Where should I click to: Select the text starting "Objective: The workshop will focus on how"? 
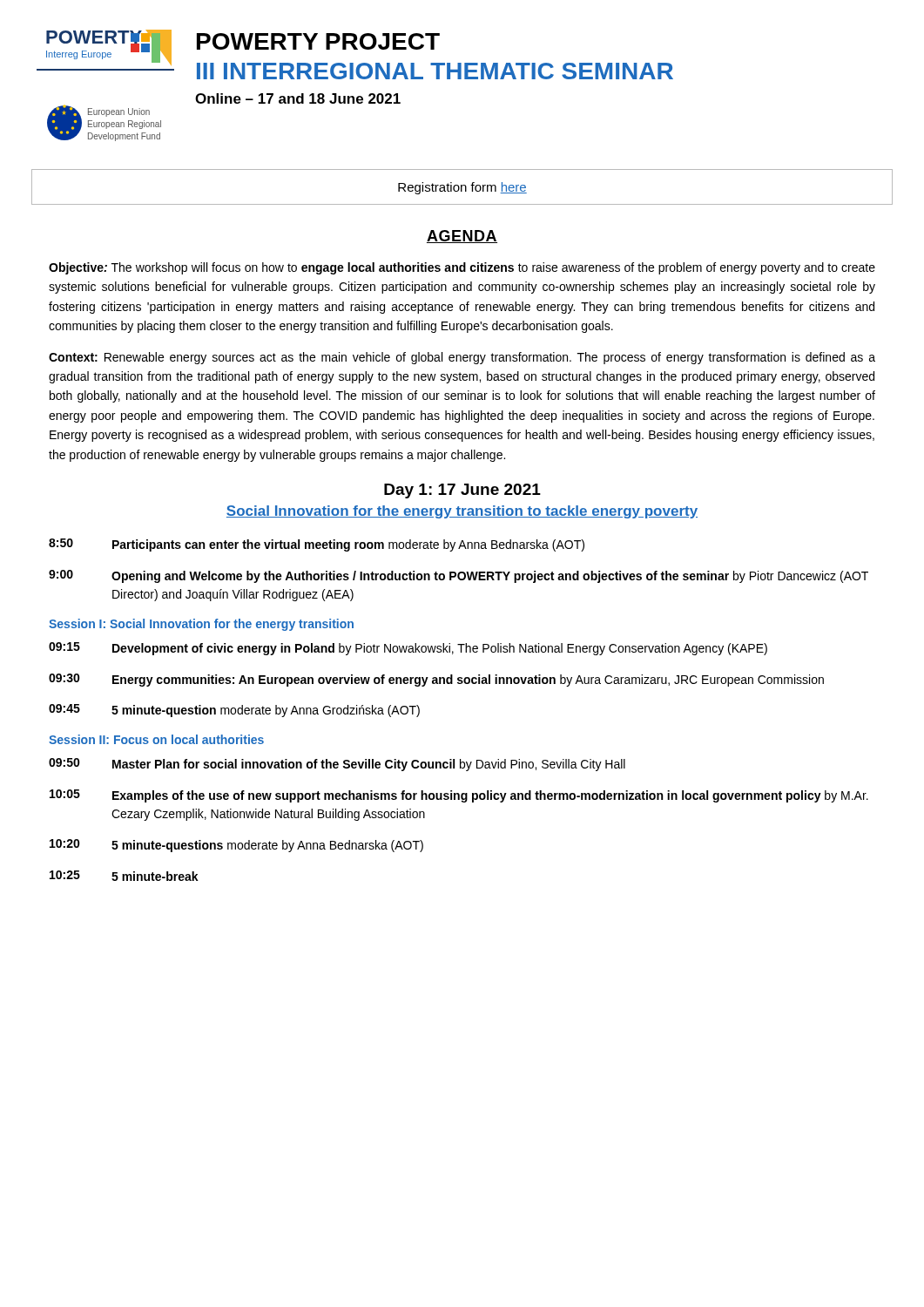point(462,297)
